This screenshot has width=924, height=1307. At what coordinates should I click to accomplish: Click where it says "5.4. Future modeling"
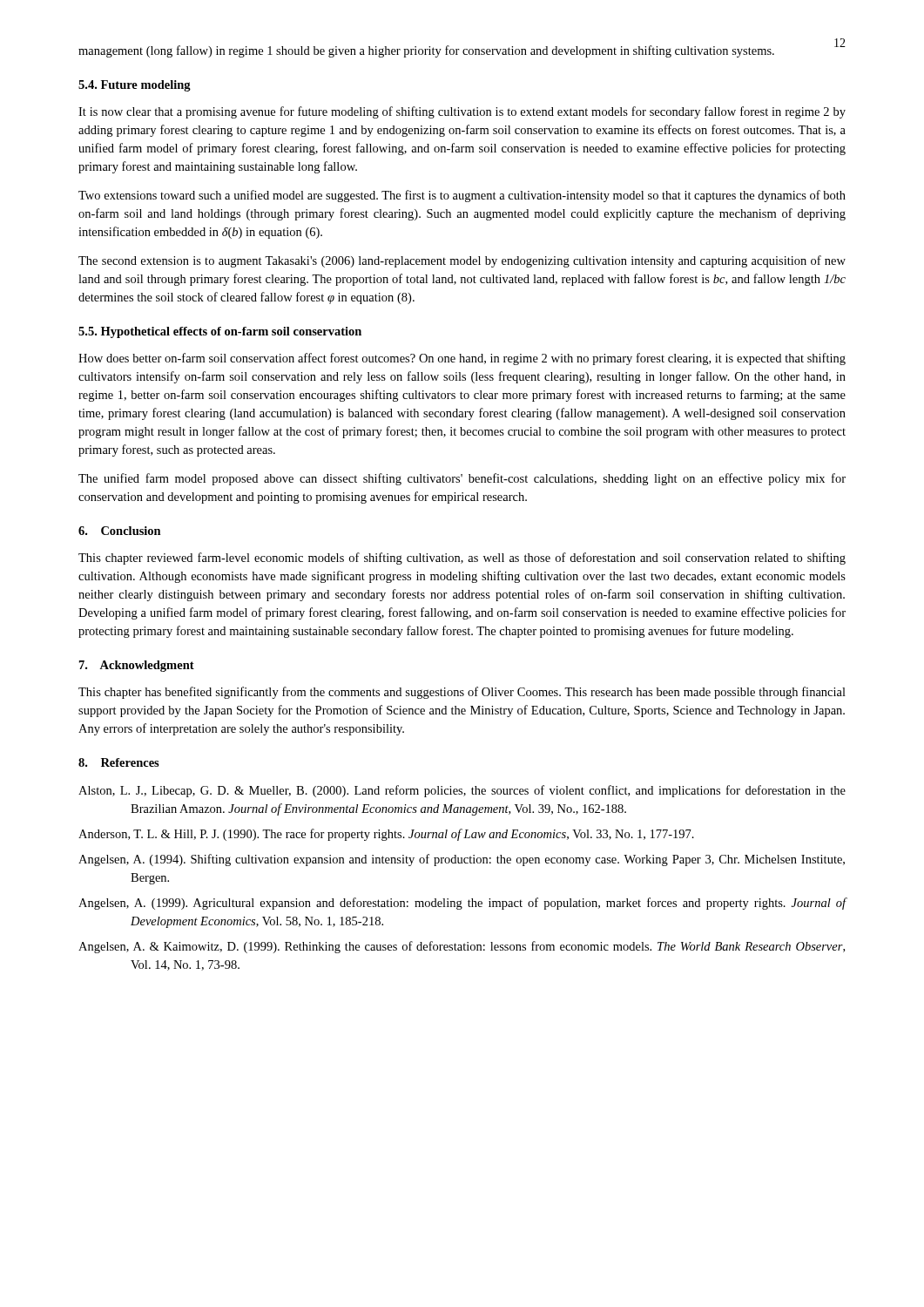pyautogui.click(x=134, y=84)
